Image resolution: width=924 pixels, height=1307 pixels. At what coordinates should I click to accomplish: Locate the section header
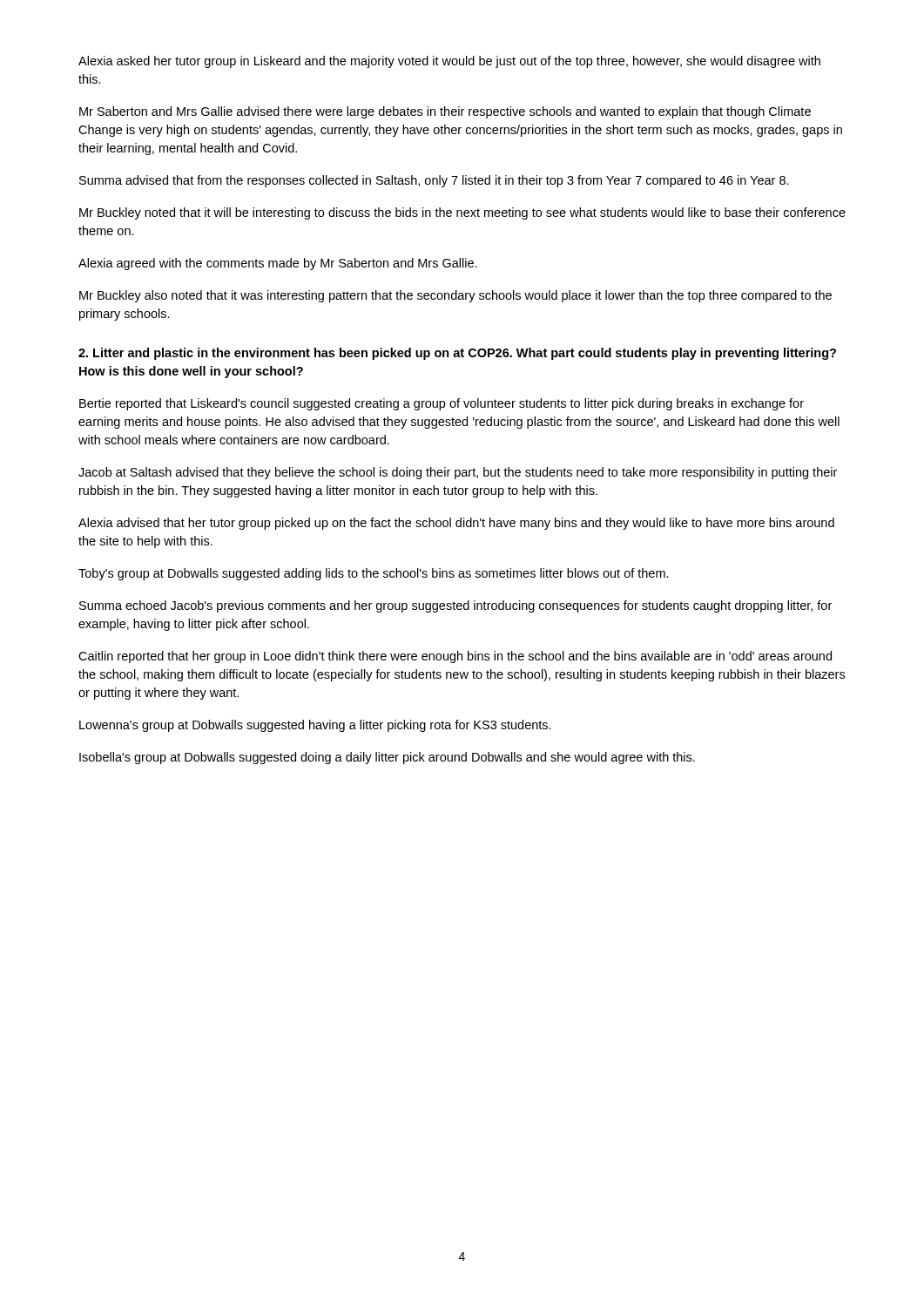point(458,362)
